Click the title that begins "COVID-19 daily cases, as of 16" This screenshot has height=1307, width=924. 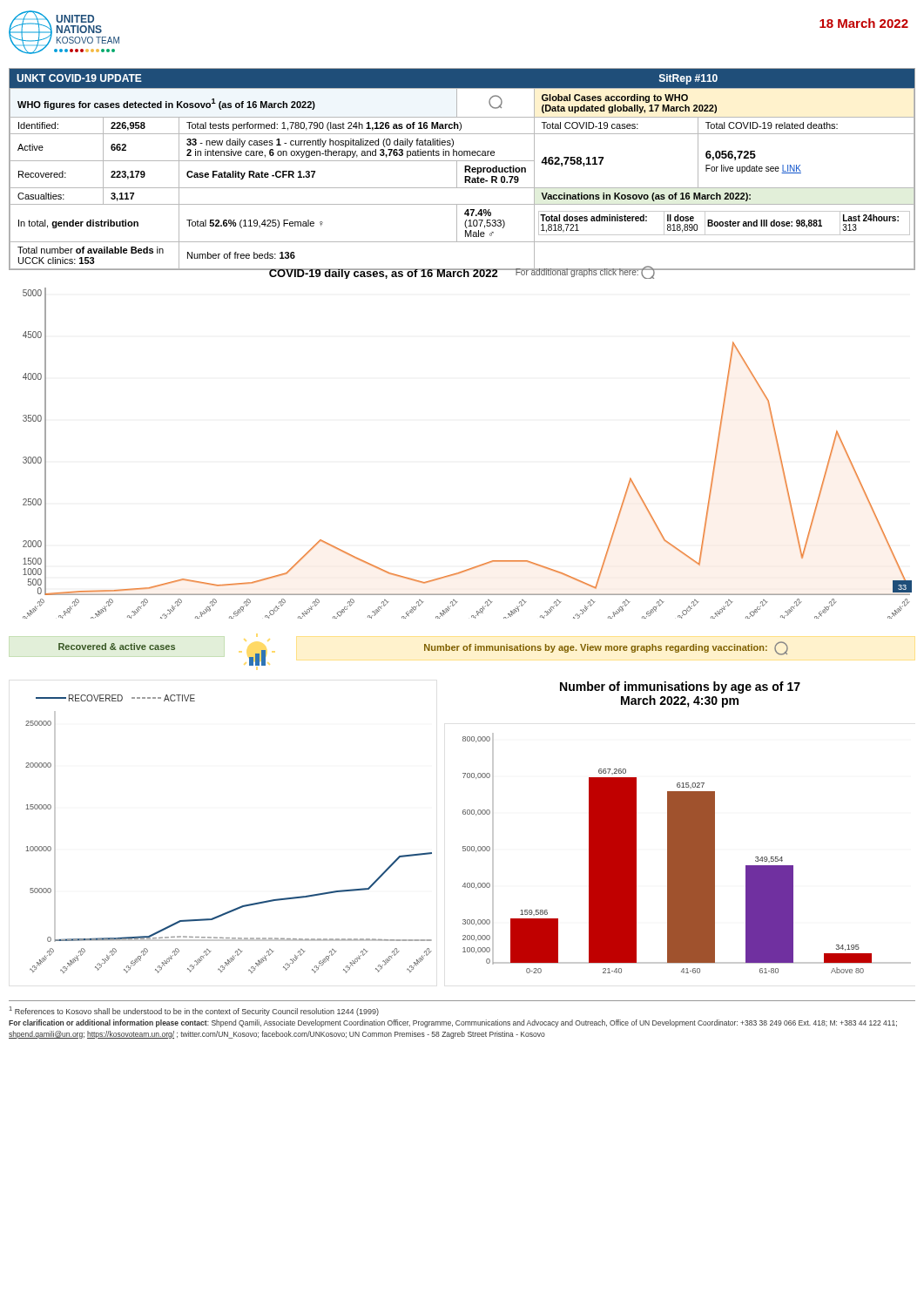pyautogui.click(x=383, y=273)
